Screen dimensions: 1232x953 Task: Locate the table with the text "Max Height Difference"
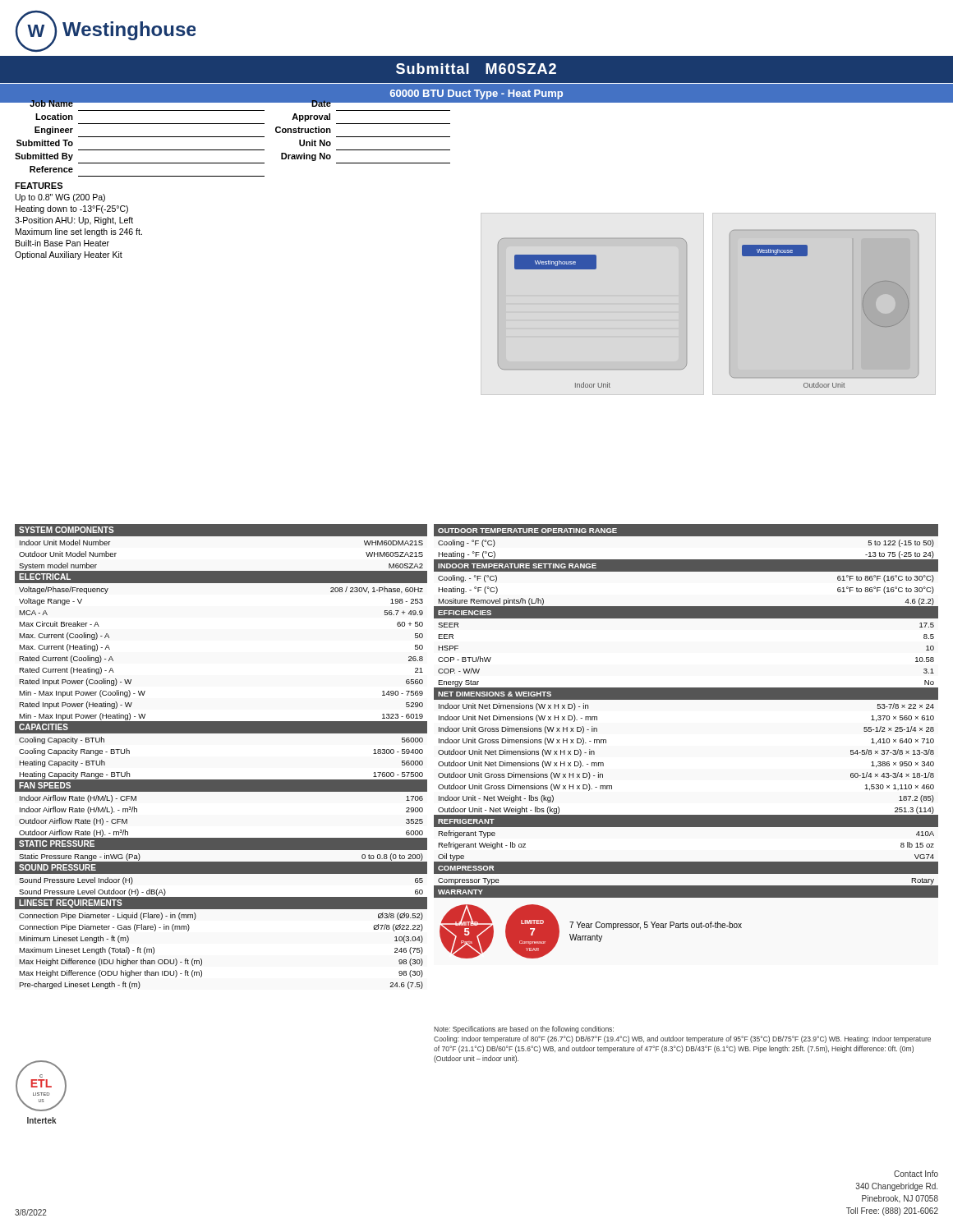tap(221, 757)
